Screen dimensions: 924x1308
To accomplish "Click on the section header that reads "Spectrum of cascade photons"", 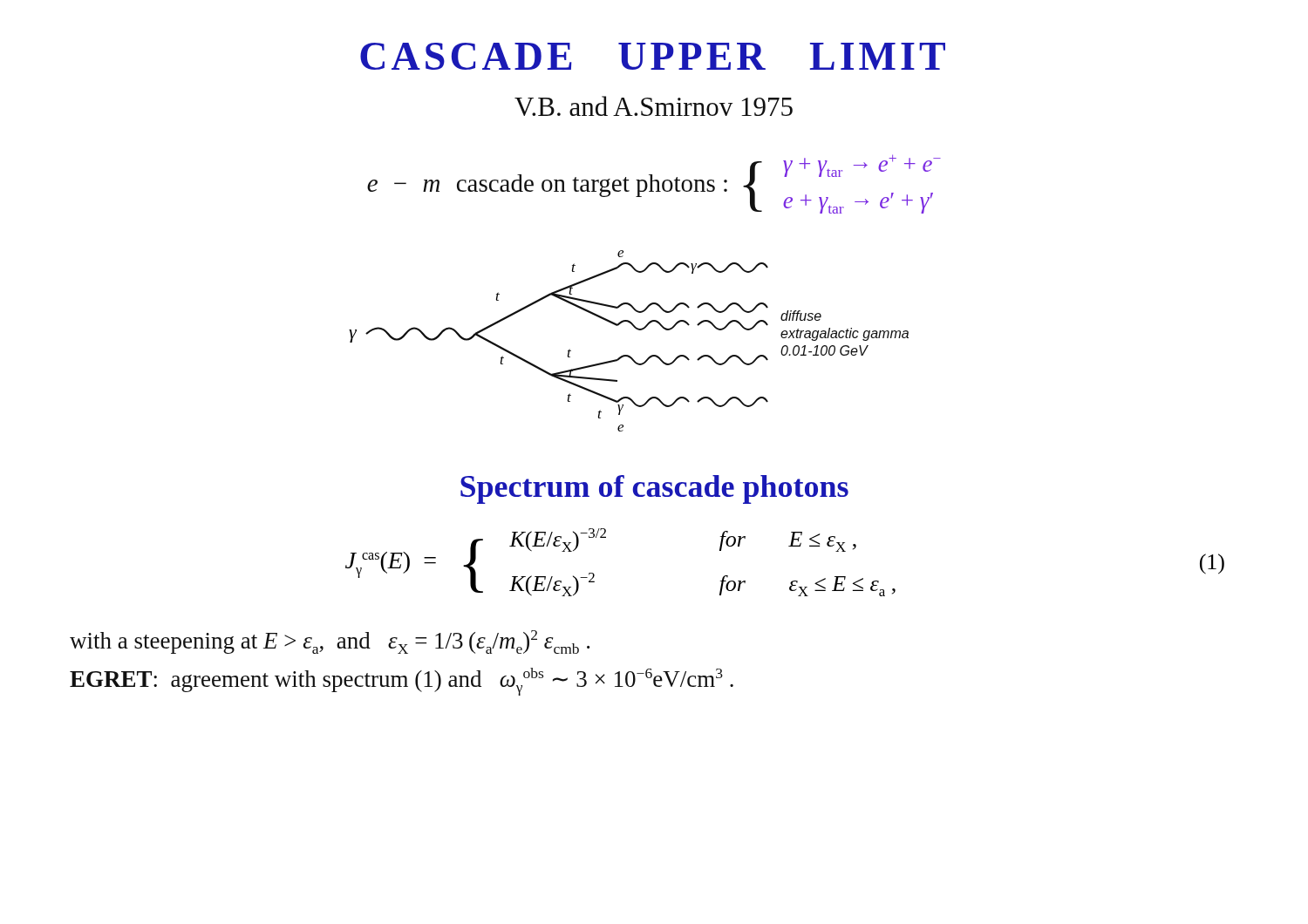I will (x=654, y=486).
